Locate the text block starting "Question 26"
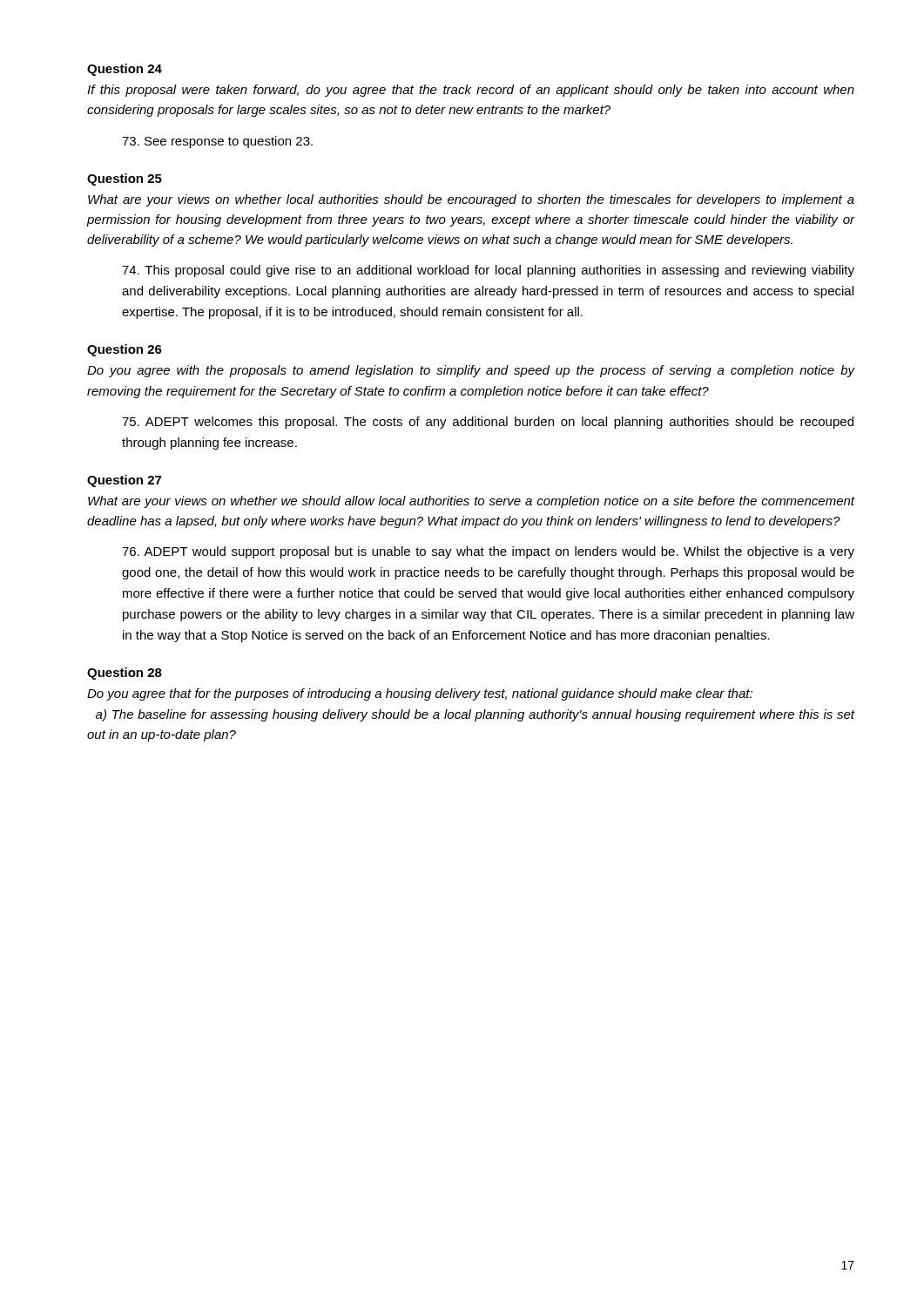Viewport: 924px width, 1307px height. 125,349
